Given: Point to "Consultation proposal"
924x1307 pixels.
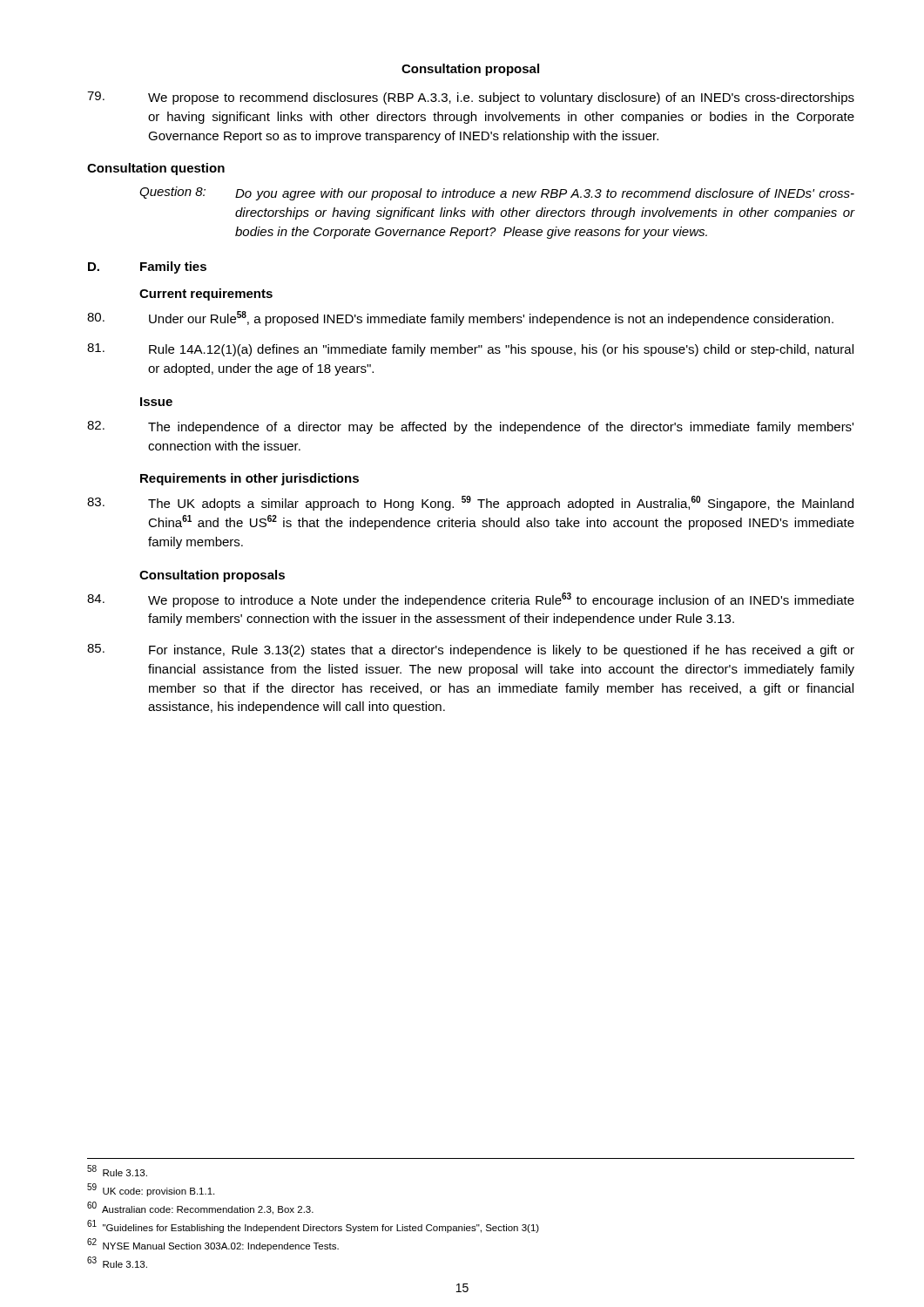Looking at the screenshot, I should click(x=471, y=68).
